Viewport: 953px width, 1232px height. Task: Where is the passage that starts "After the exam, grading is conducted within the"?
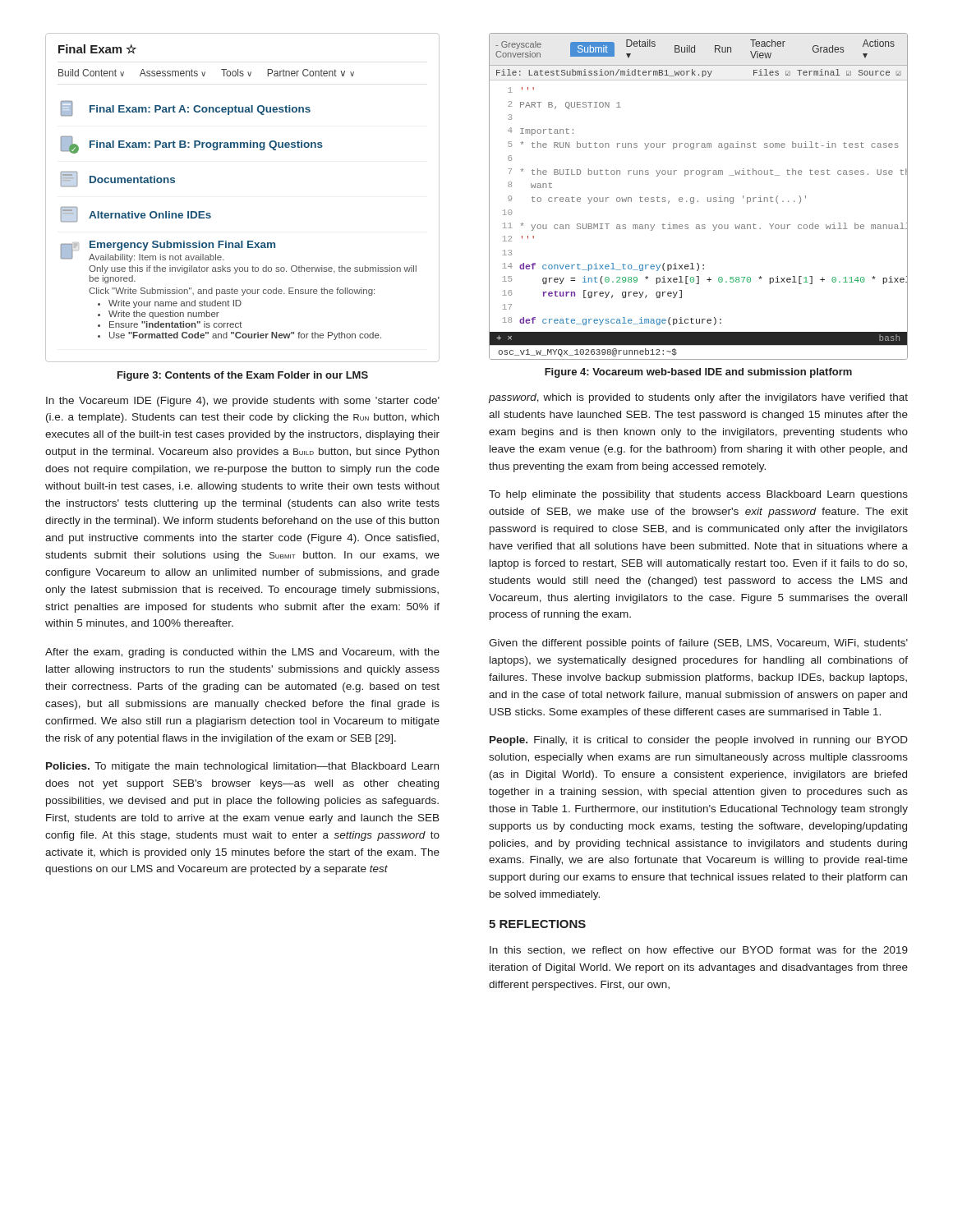[x=242, y=695]
